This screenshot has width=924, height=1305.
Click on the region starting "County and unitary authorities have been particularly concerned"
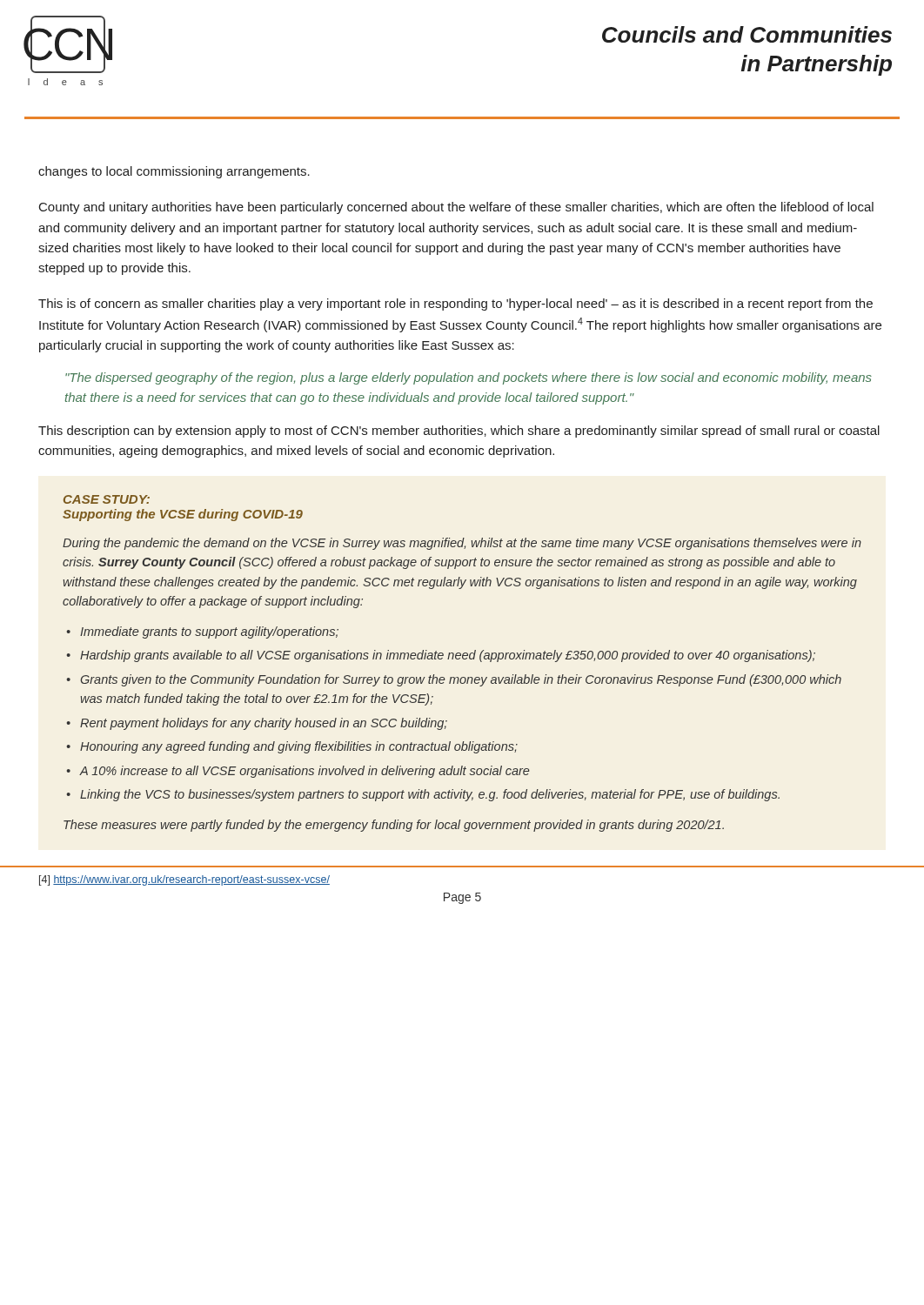pyautogui.click(x=456, y=237)
